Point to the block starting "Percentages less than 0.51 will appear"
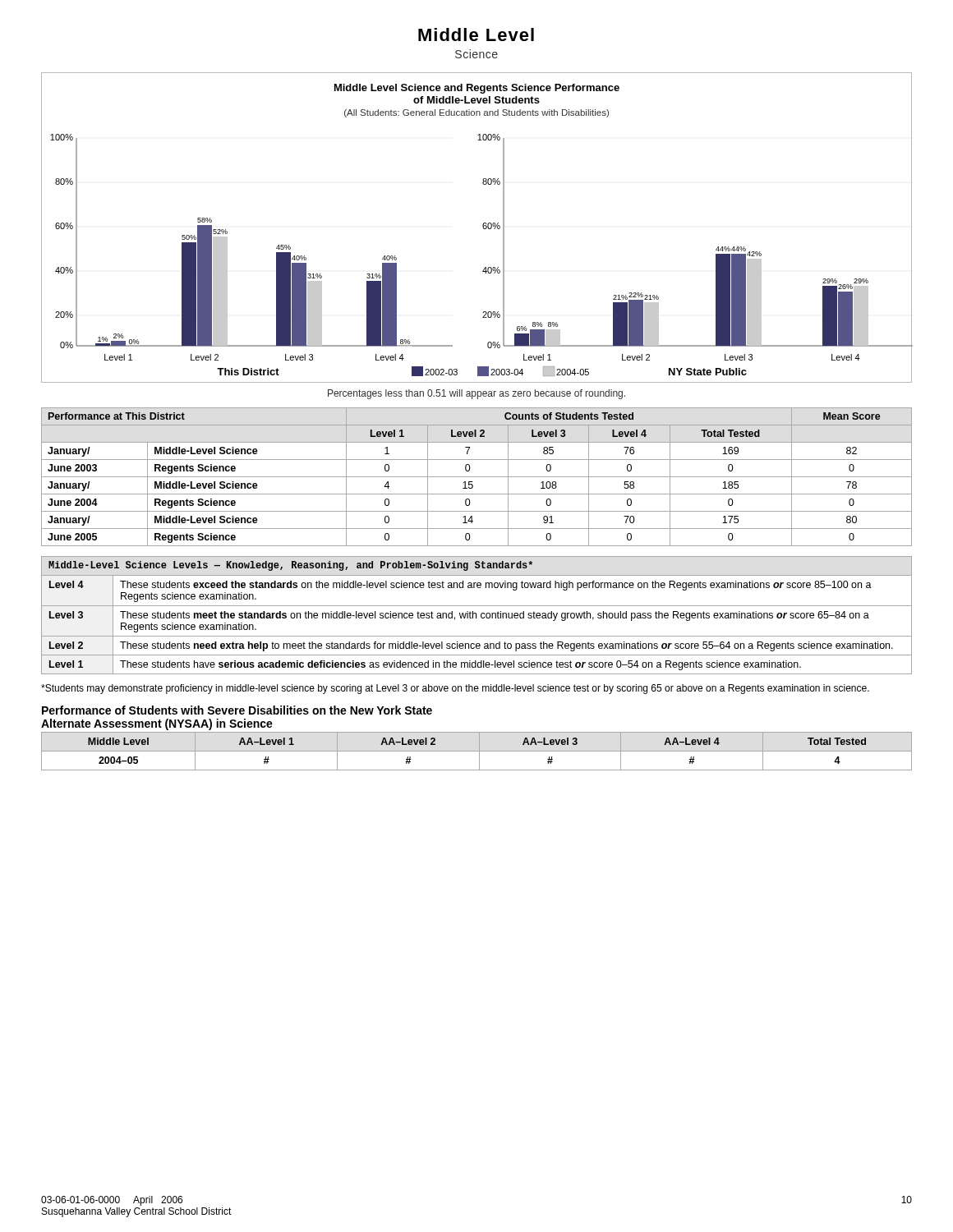 (x=476, y=393)
